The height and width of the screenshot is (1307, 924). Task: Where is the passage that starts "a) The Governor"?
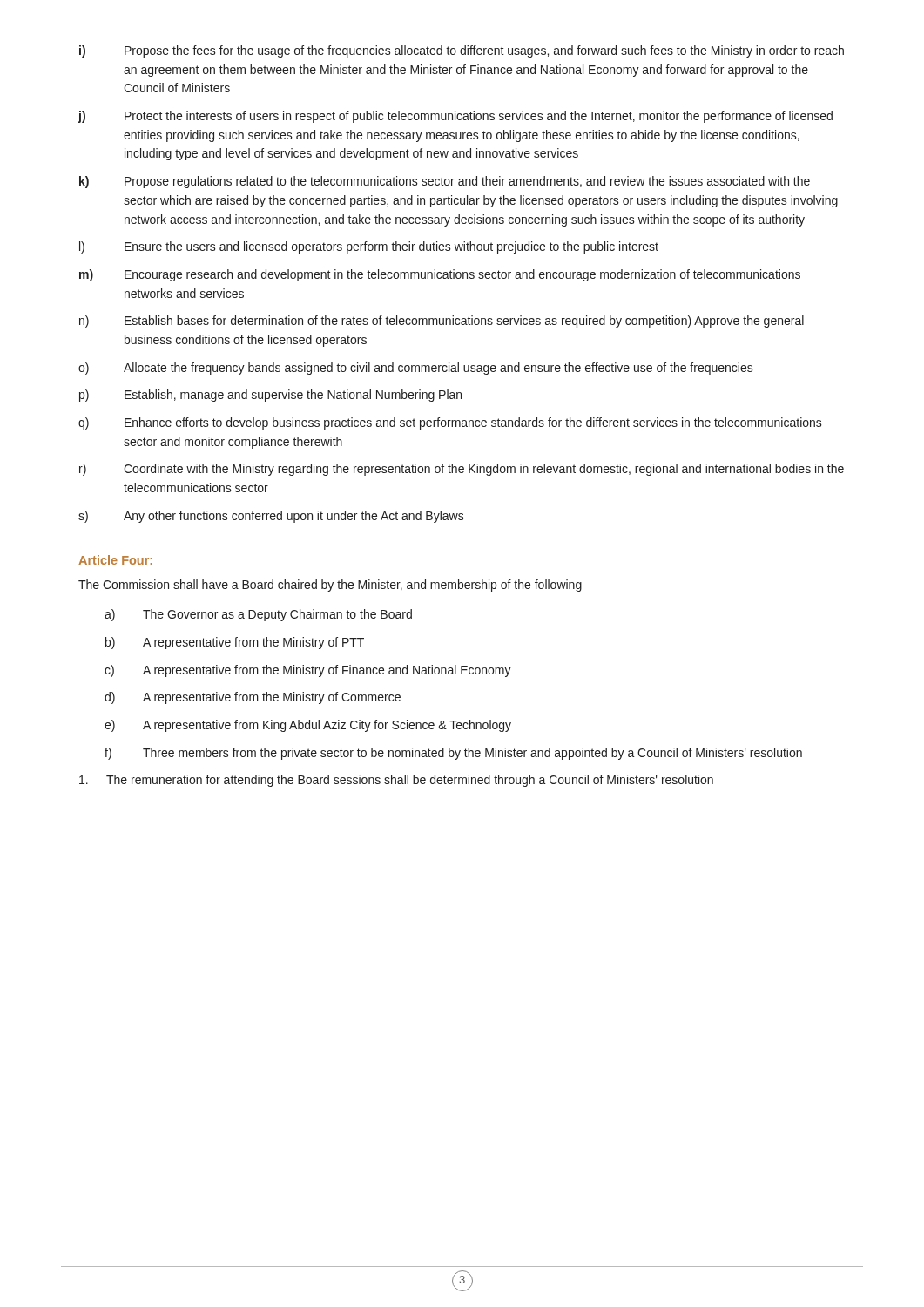point(258,615)
